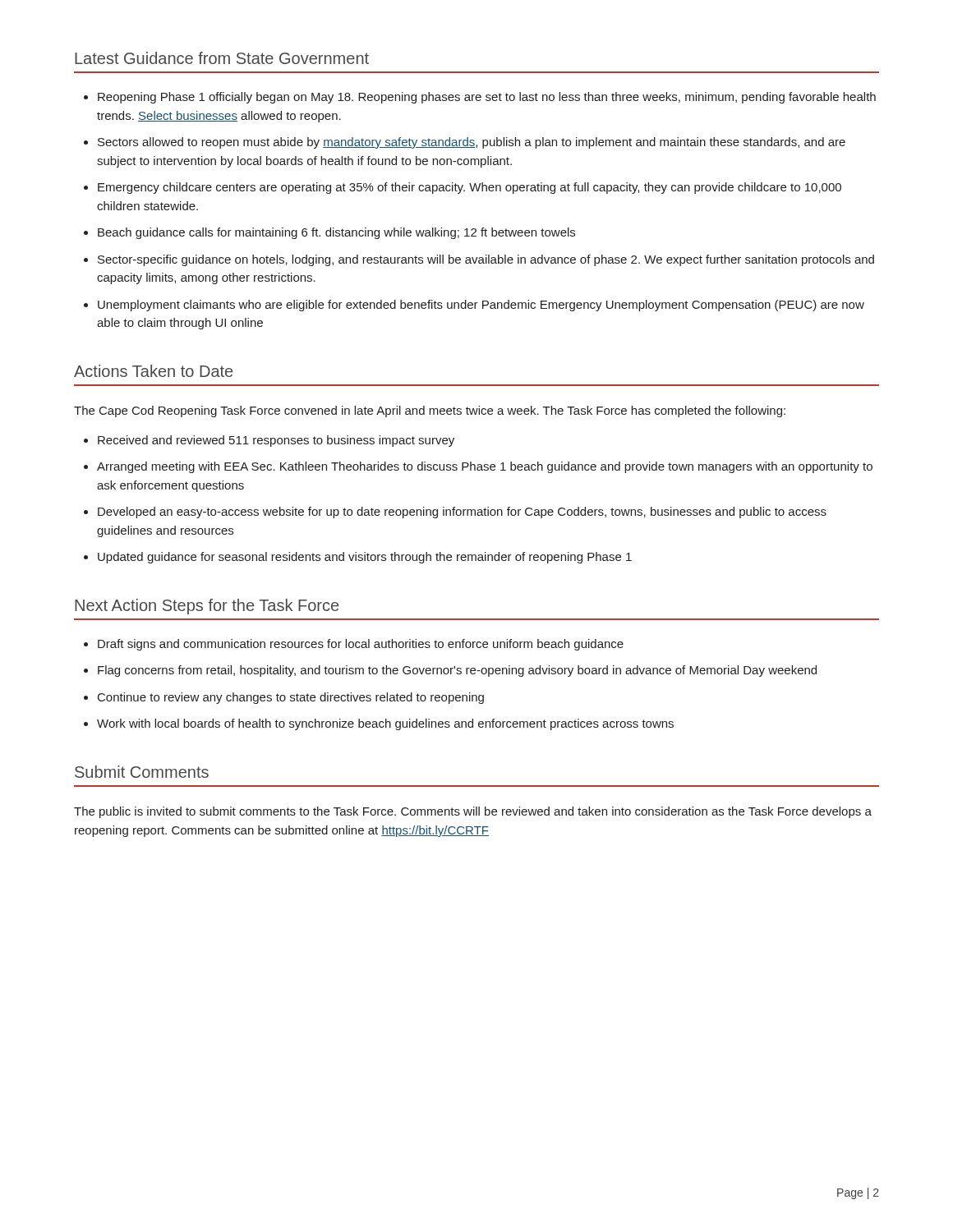Point to the passage starting "Draft signs and communication resources for local authorities"
The height and width of the screenshot is (1232, 953).
360,643
